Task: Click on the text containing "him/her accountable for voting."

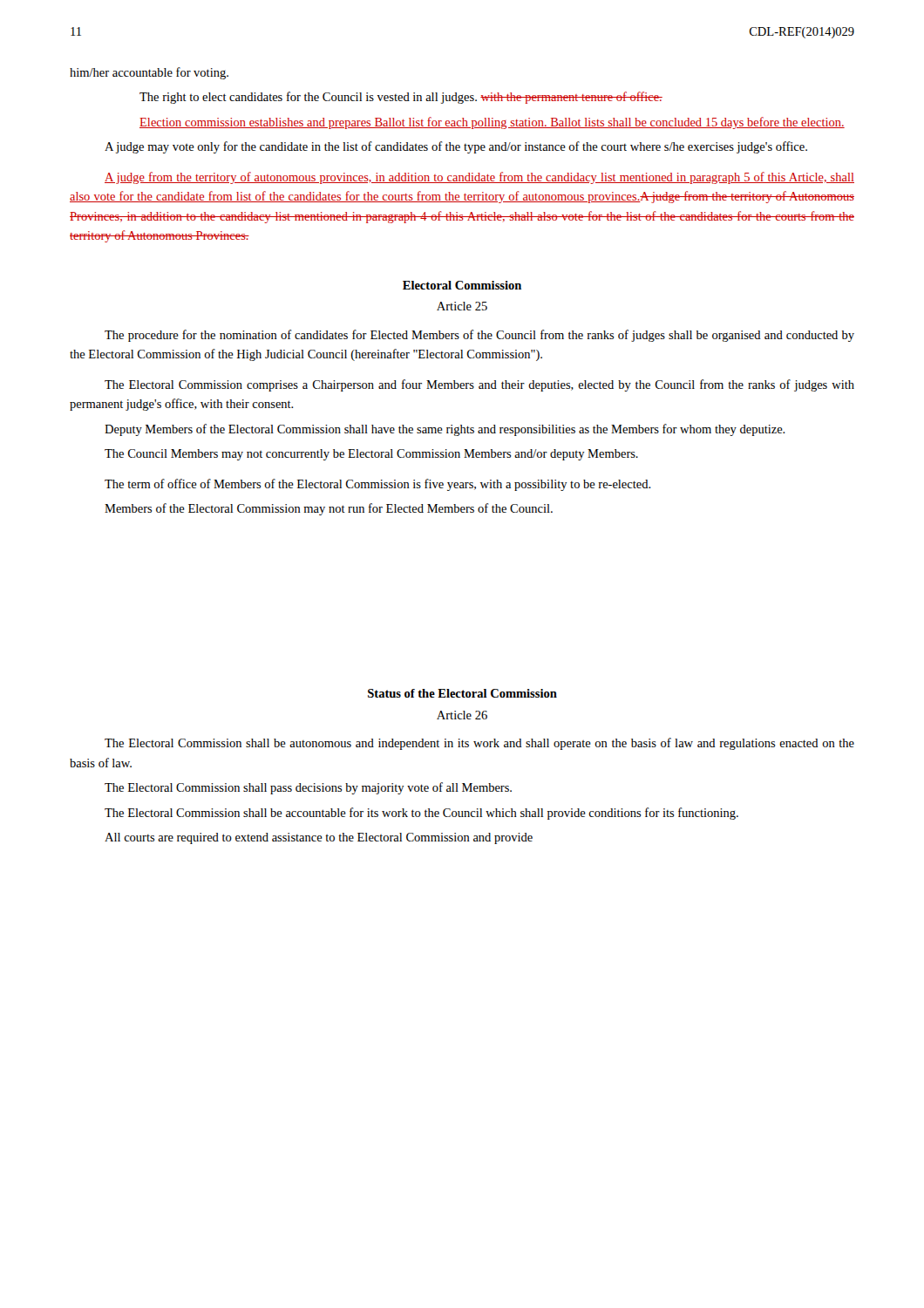Action: (x=149, y=72)
